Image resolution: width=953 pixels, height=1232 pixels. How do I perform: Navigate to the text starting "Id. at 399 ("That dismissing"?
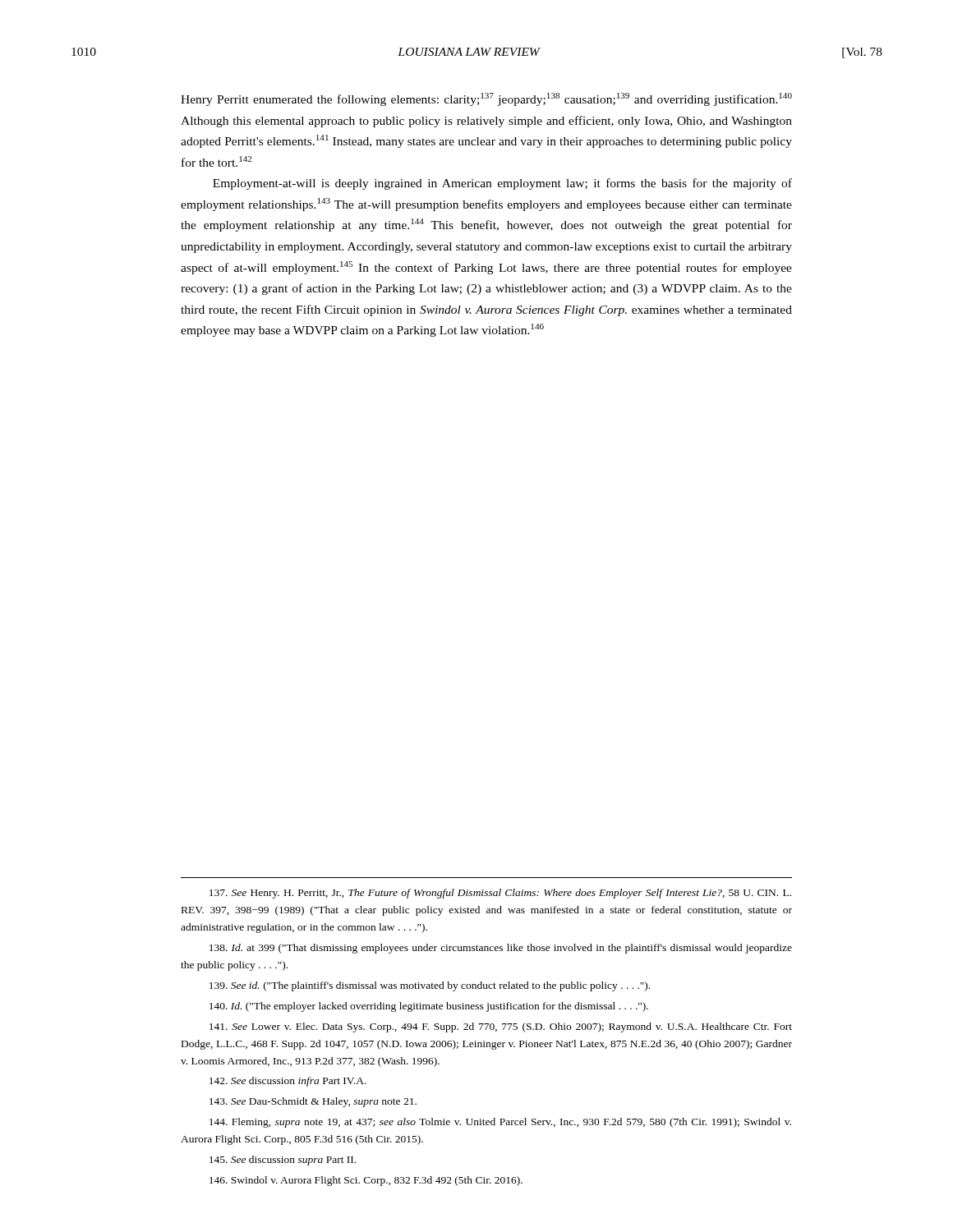pyautogui.click(x=486, y=957)
